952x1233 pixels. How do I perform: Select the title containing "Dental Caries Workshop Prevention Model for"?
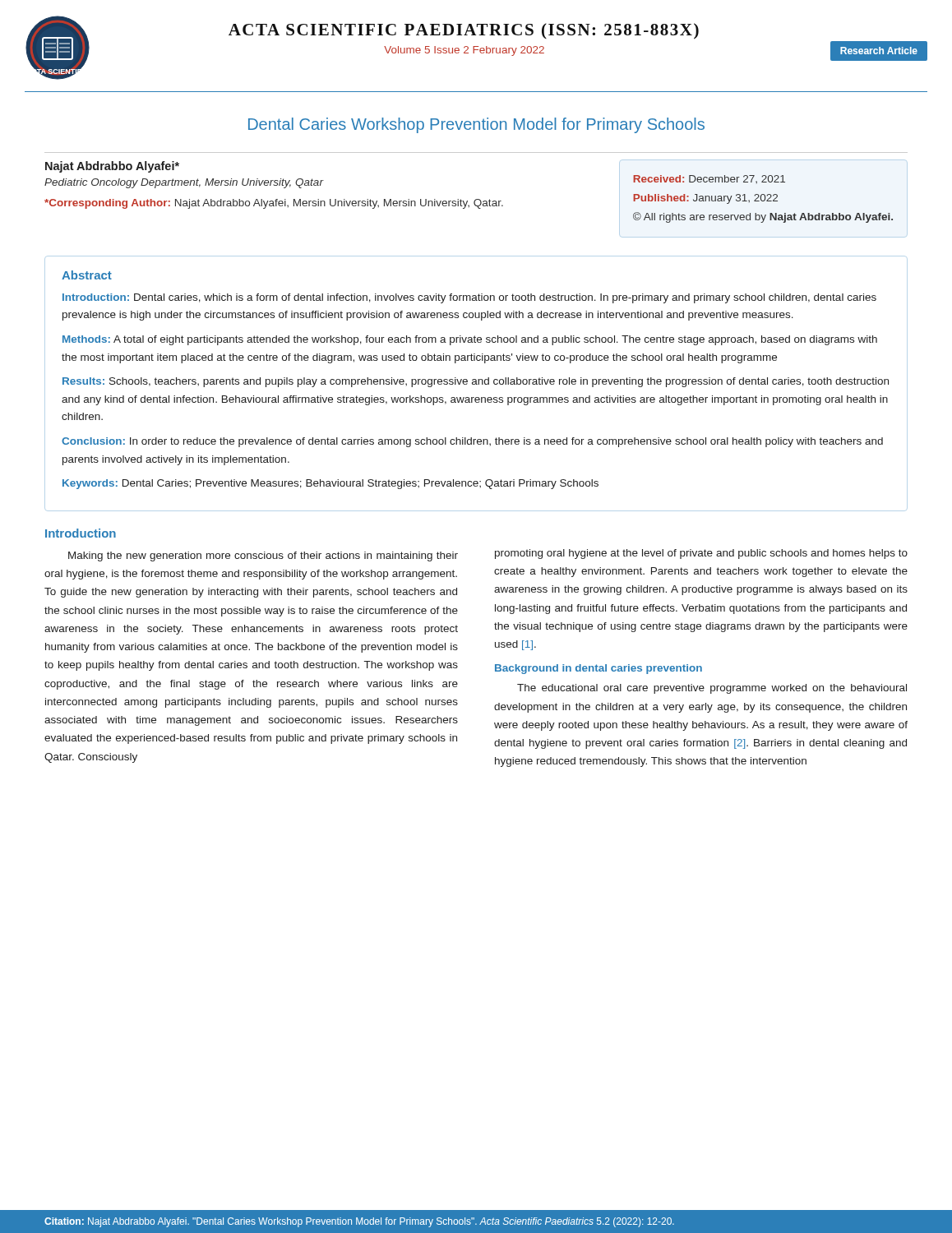[x=476, y=124]
